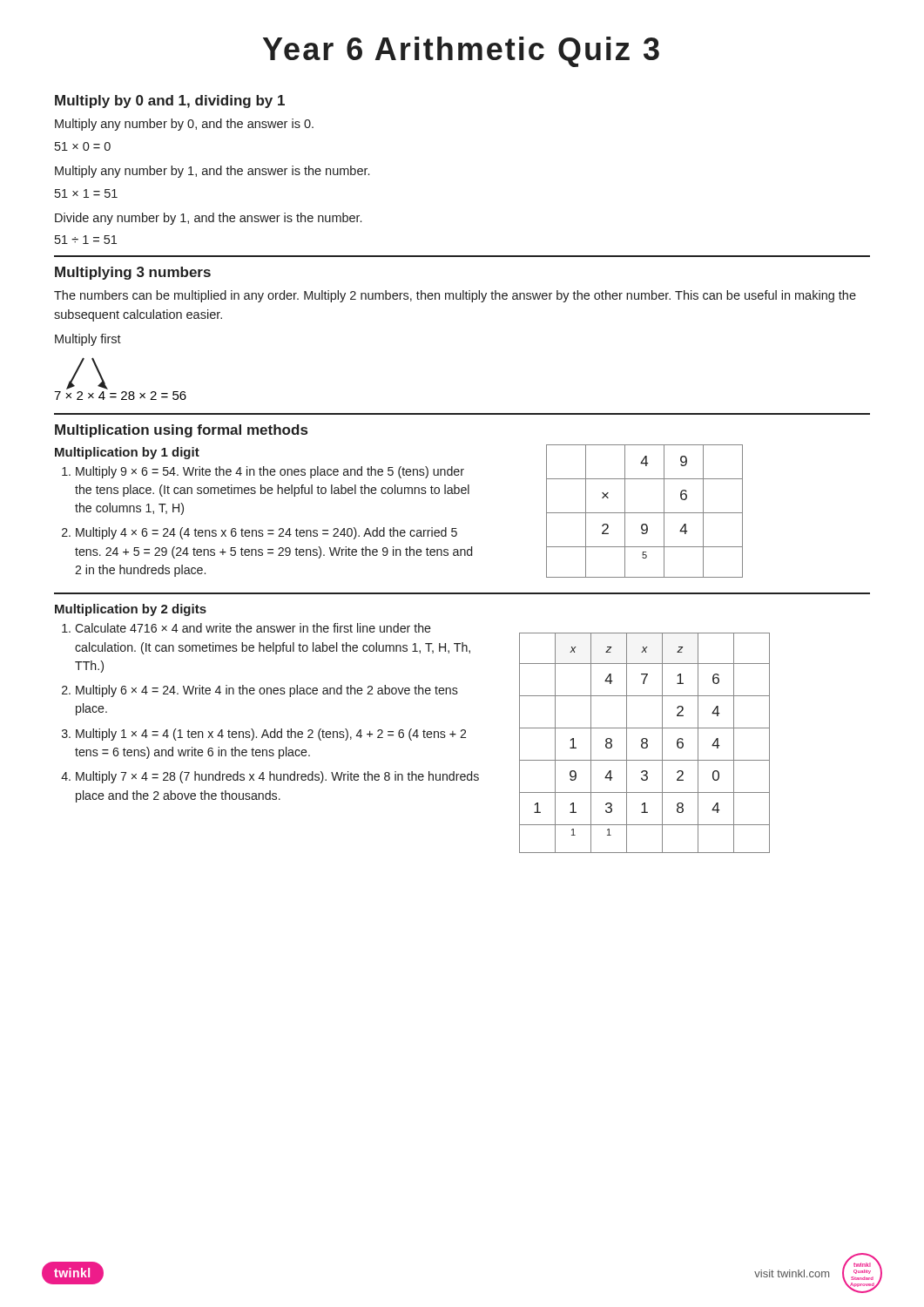Point to "Multiplication using formal methods"
Image resolution: width=924 pixels, height=1307 pixels.
tap(181, 431)
